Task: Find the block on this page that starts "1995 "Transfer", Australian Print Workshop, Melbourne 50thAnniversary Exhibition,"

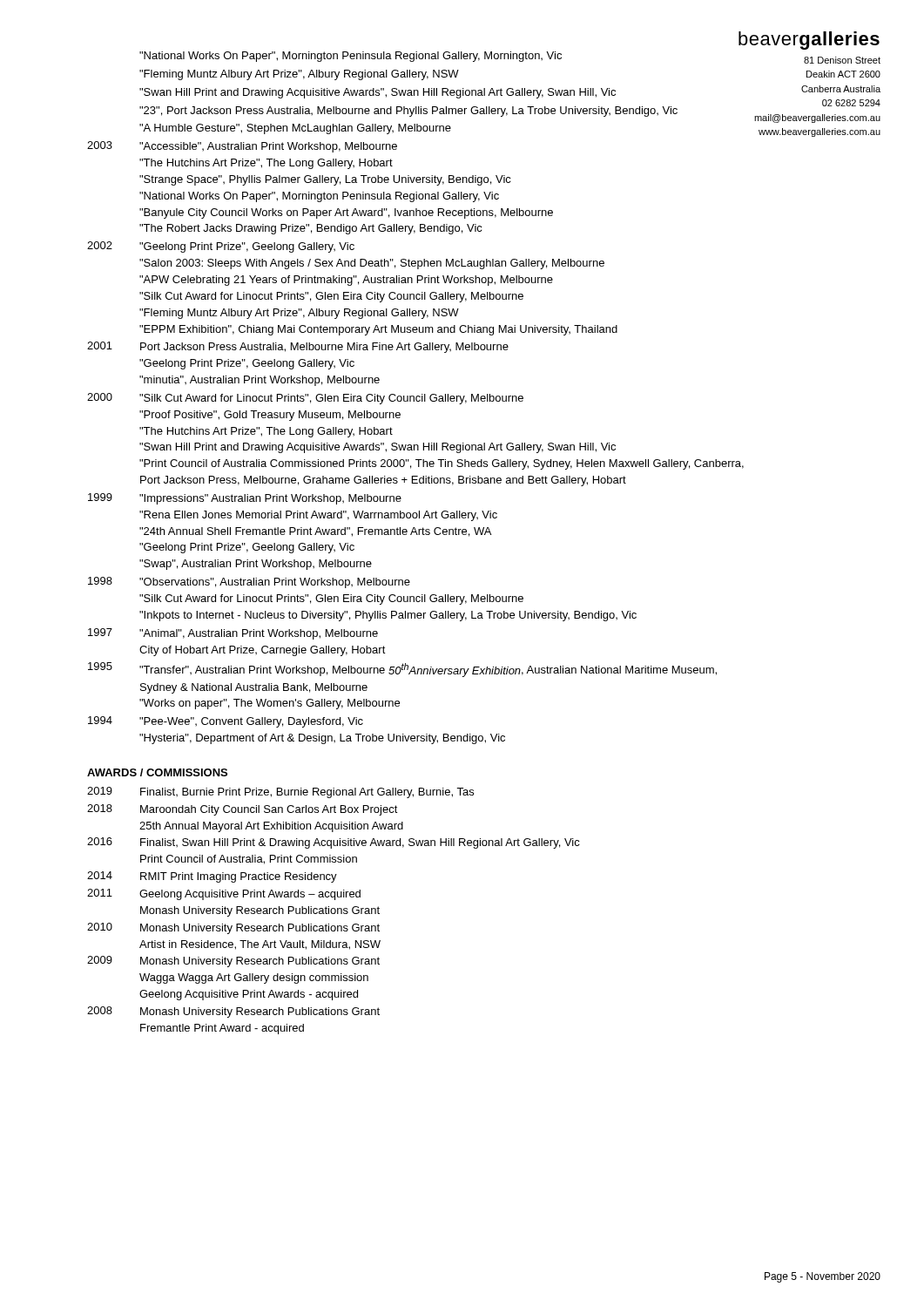Action: tap(402, 670)
